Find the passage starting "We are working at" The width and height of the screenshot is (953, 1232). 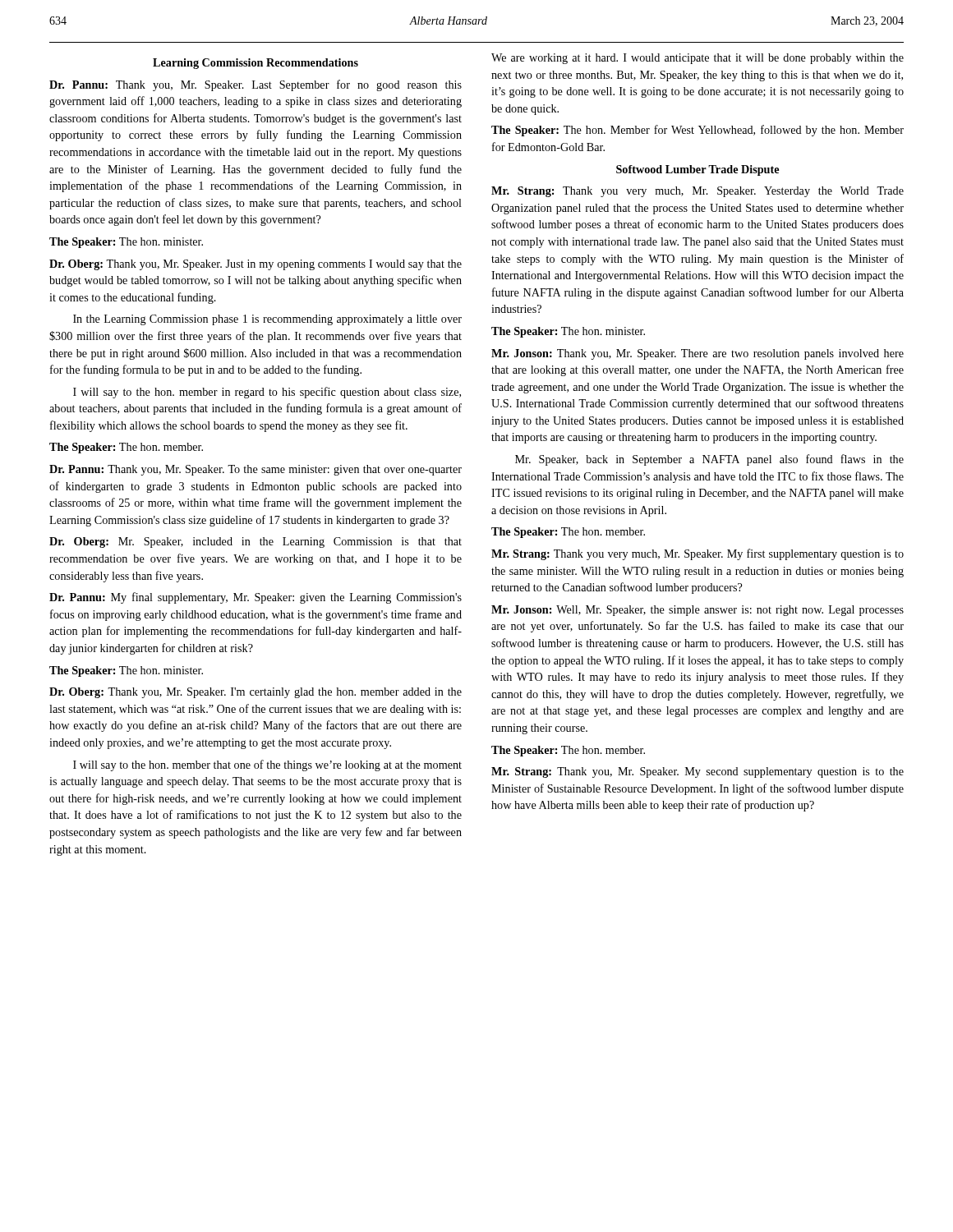[x=698, y=83]
